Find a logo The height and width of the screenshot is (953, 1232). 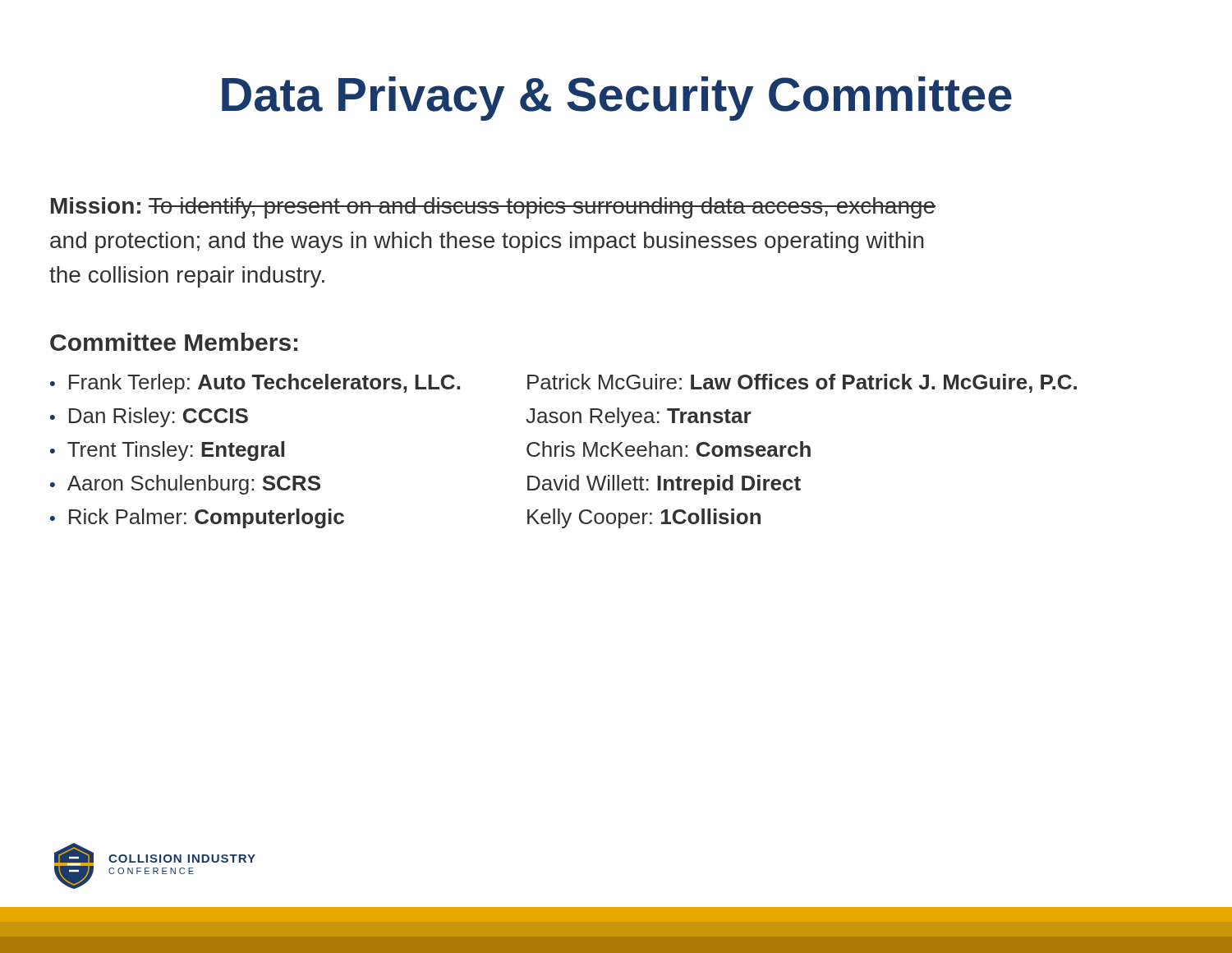(x=153, y=864)
